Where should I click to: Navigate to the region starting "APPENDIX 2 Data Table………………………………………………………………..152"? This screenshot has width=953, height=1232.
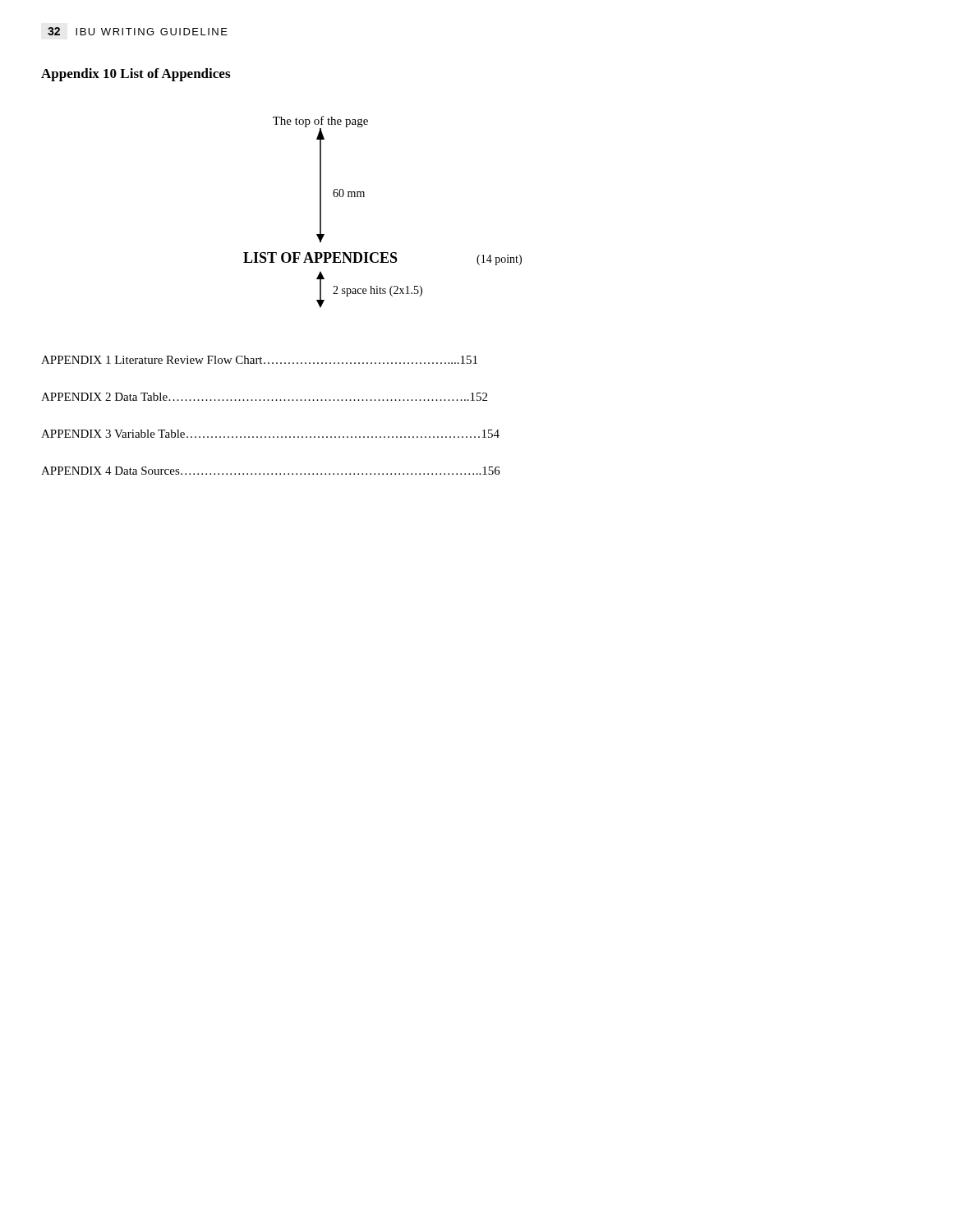coord(265,397)
